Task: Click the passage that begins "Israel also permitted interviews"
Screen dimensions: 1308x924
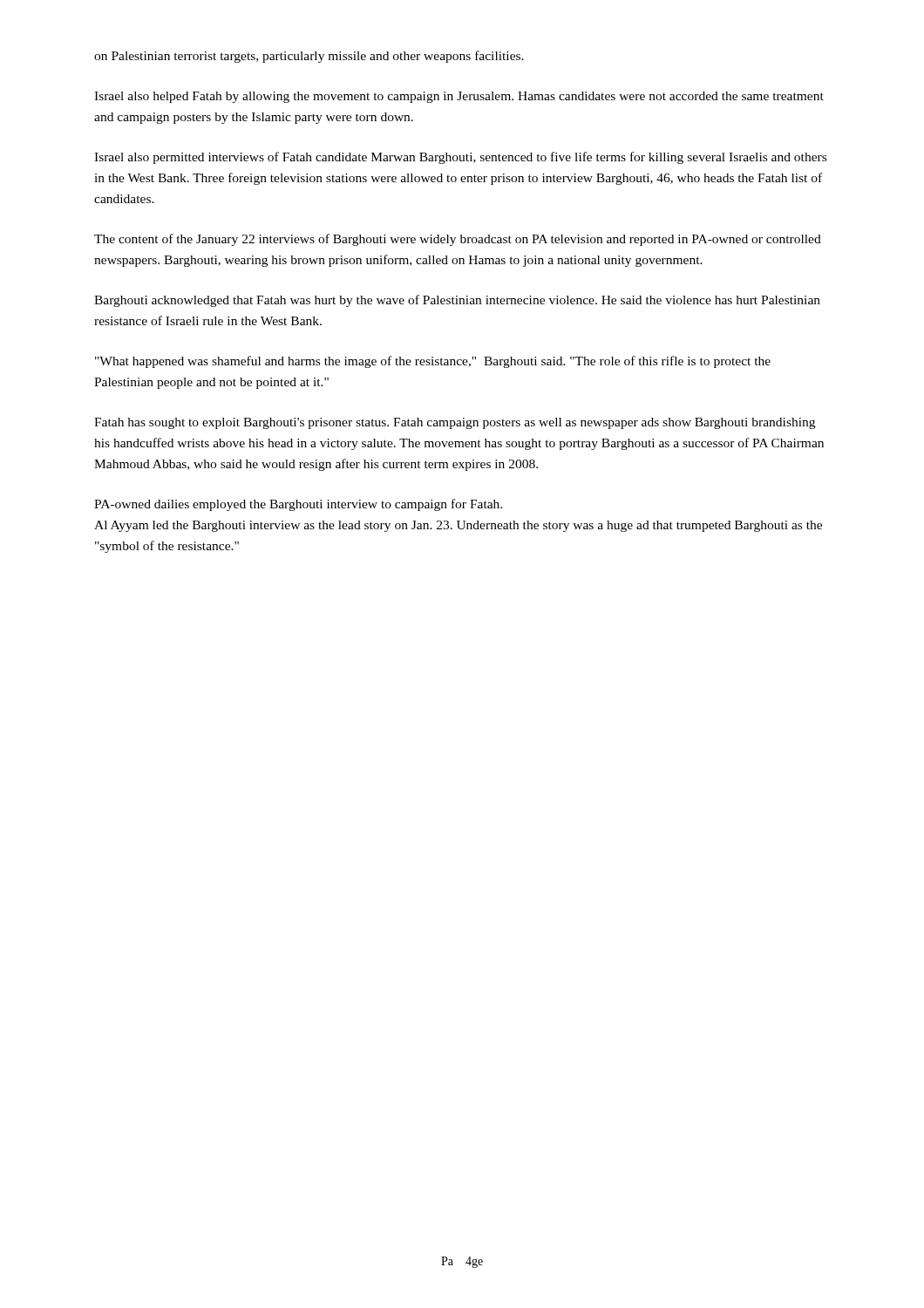Action: pyautogui.click(x=461, y=177)
